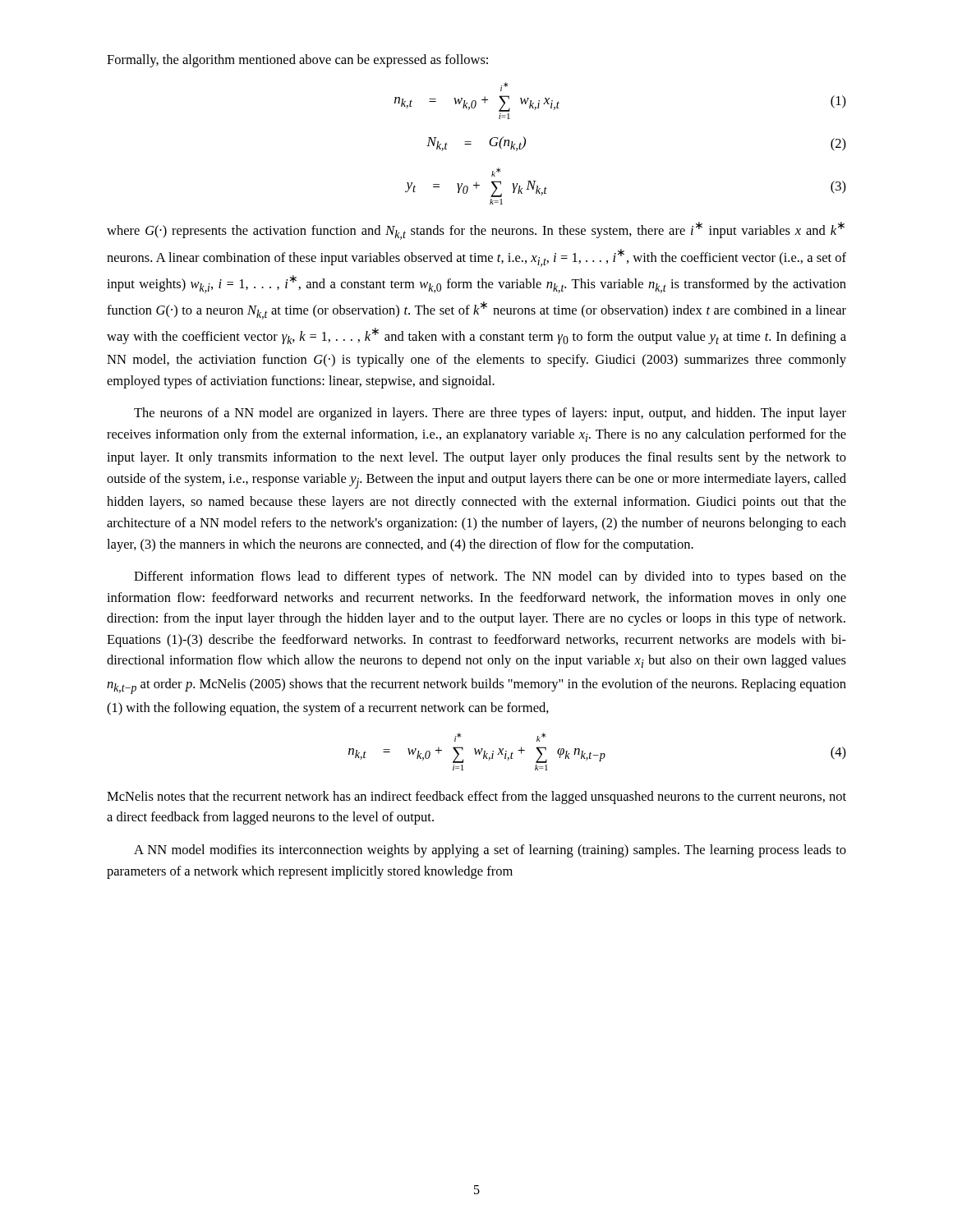Viewport: 953px width, 1232px height.
Task: Select the text block that reads "Different information flows lead to different types of"
Action: click(476, 642)
